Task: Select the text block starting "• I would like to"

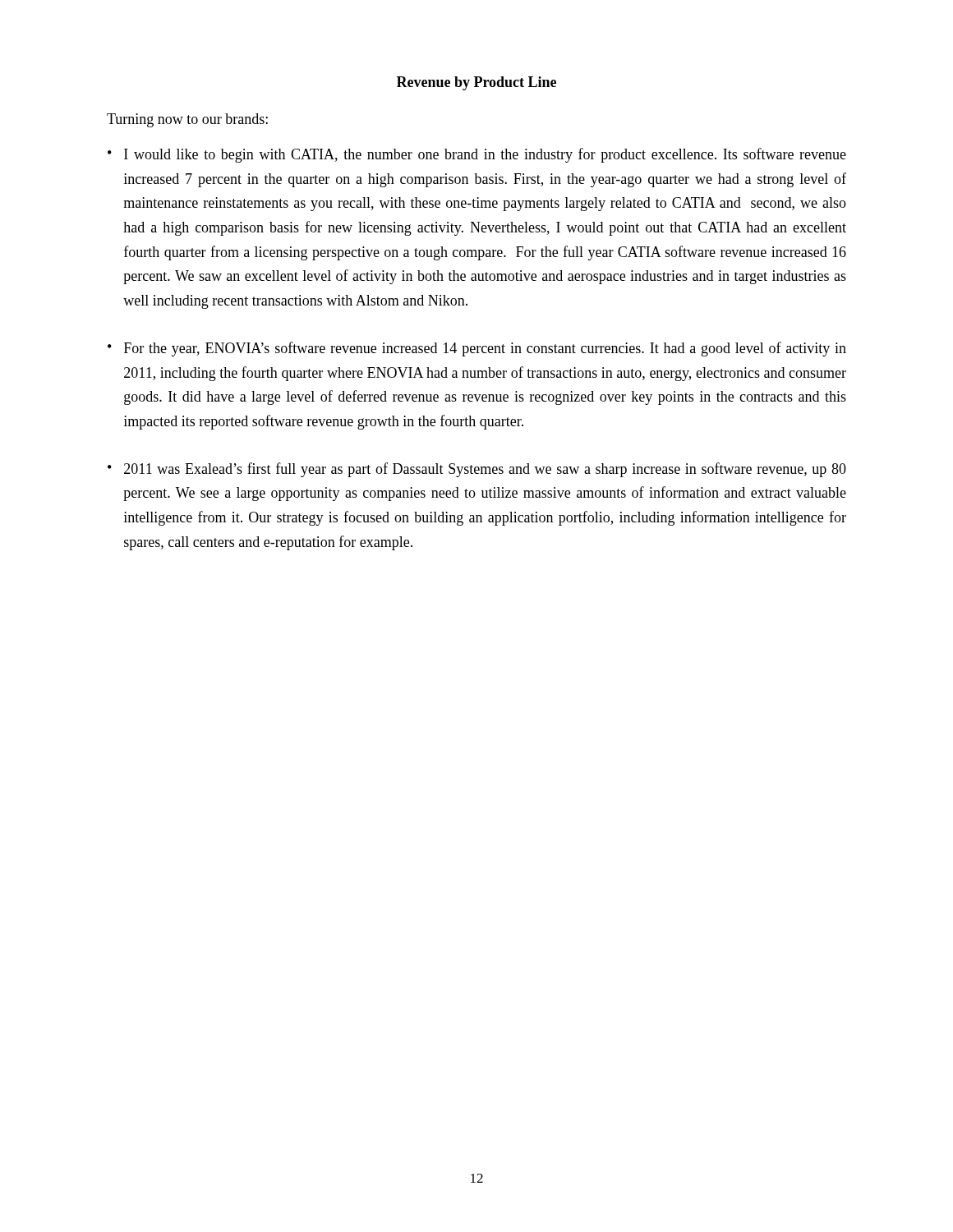Action: 476,228
